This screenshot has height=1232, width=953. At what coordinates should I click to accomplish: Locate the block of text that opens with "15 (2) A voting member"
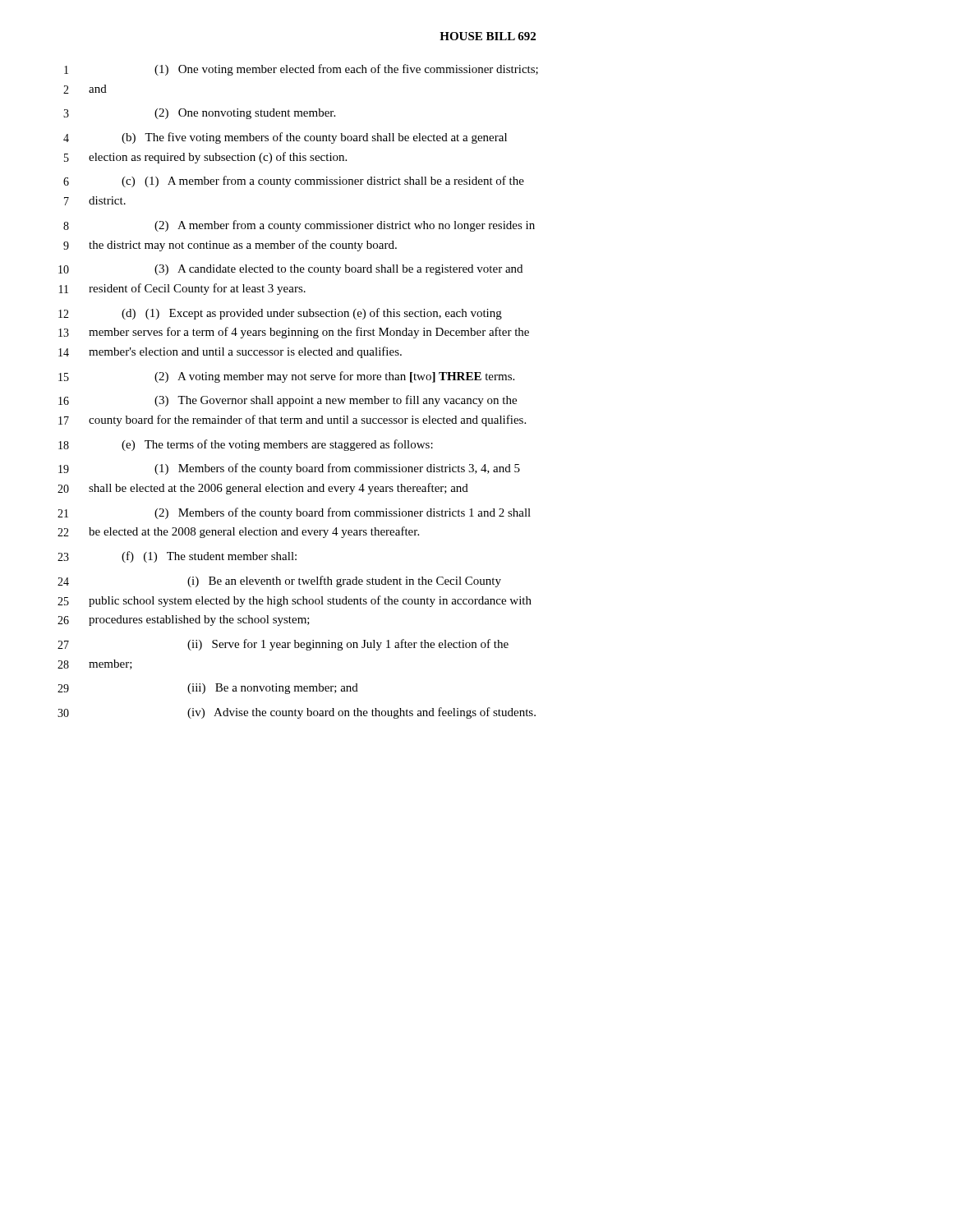click(463, 377)
